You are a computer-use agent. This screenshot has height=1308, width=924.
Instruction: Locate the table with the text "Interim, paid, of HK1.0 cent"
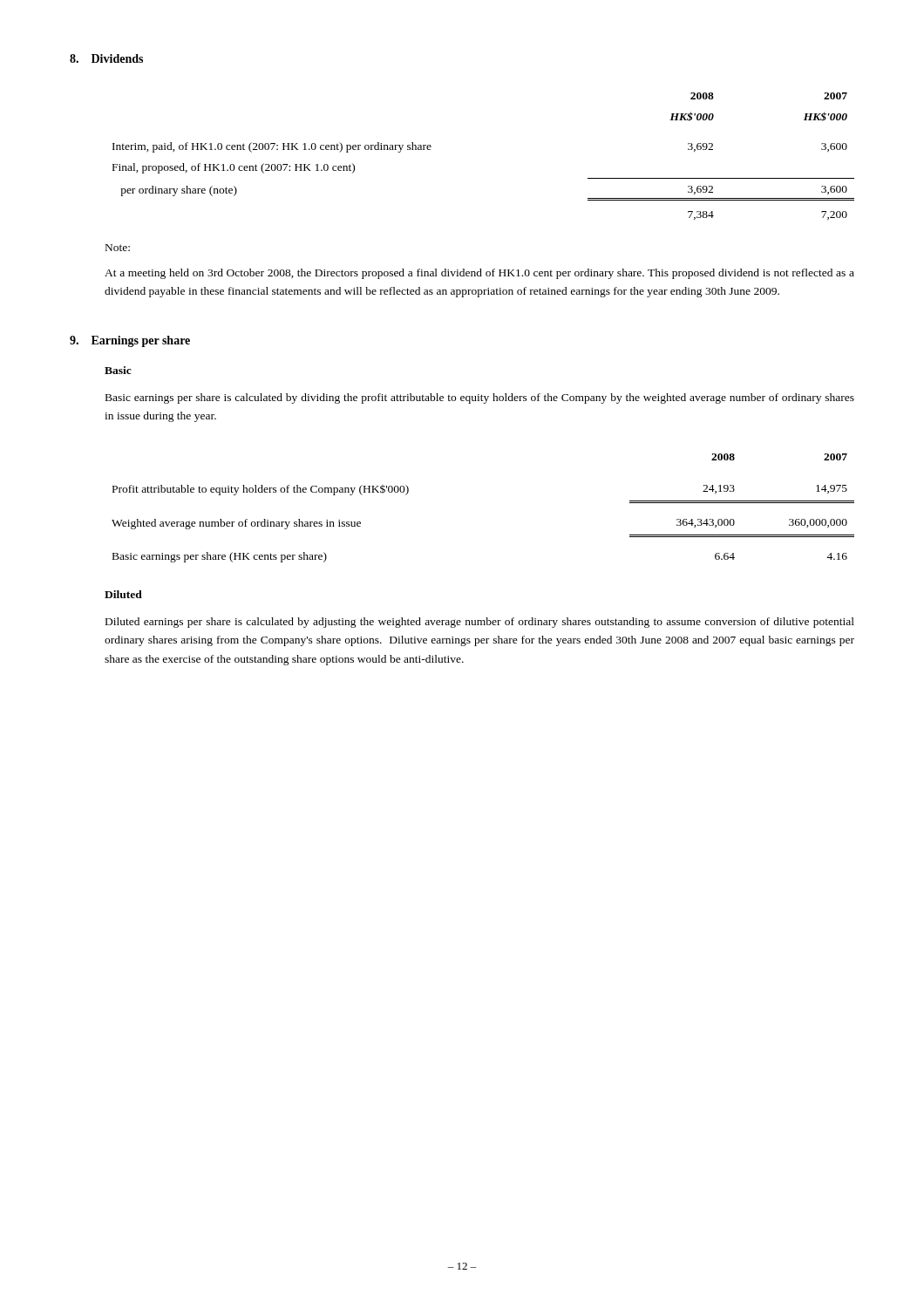479,155
